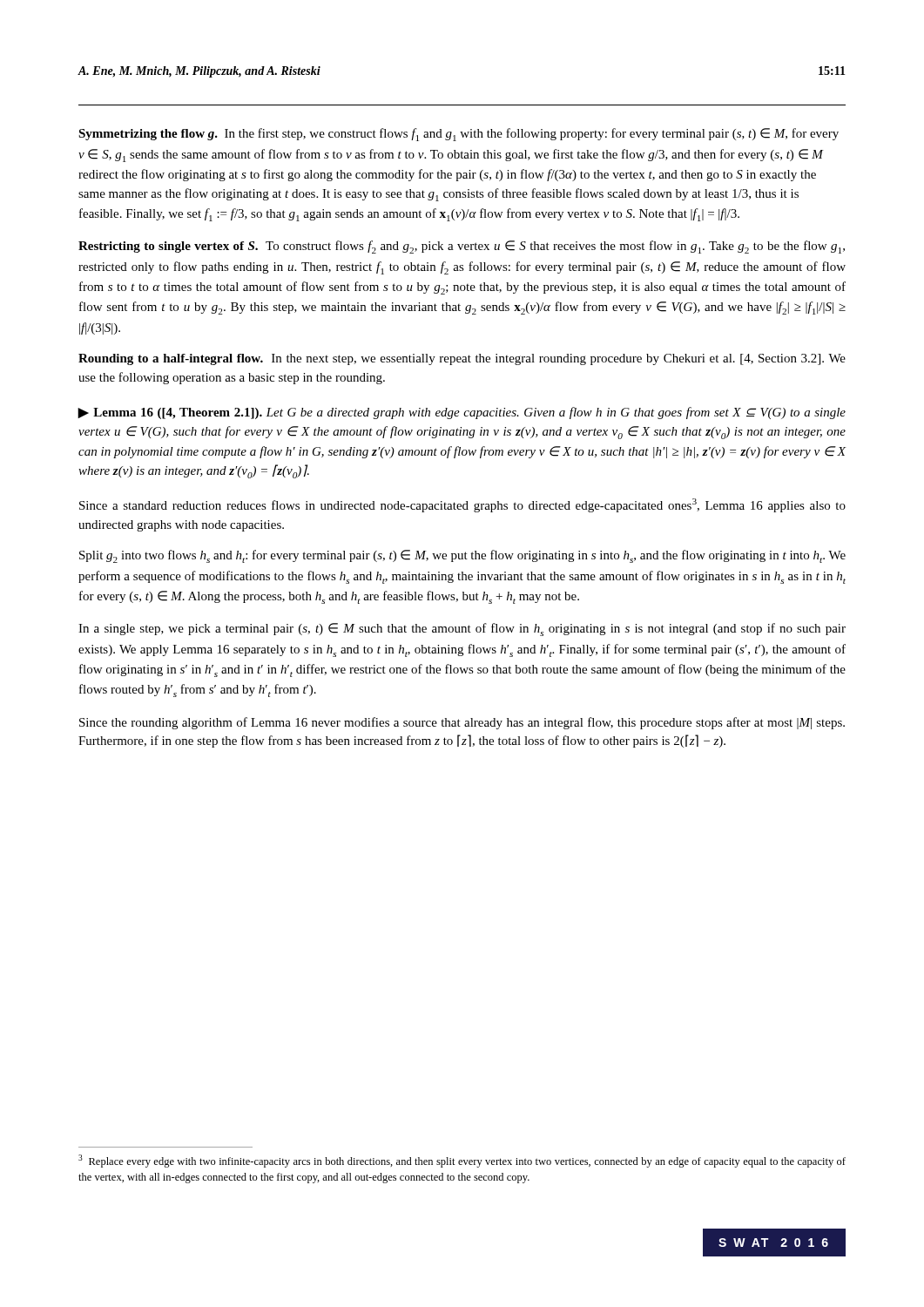Where does it say "Symmetrizing the flow g."?
Image resolution: width=924 pixels, height=1307 pixels.
(148, 134)
